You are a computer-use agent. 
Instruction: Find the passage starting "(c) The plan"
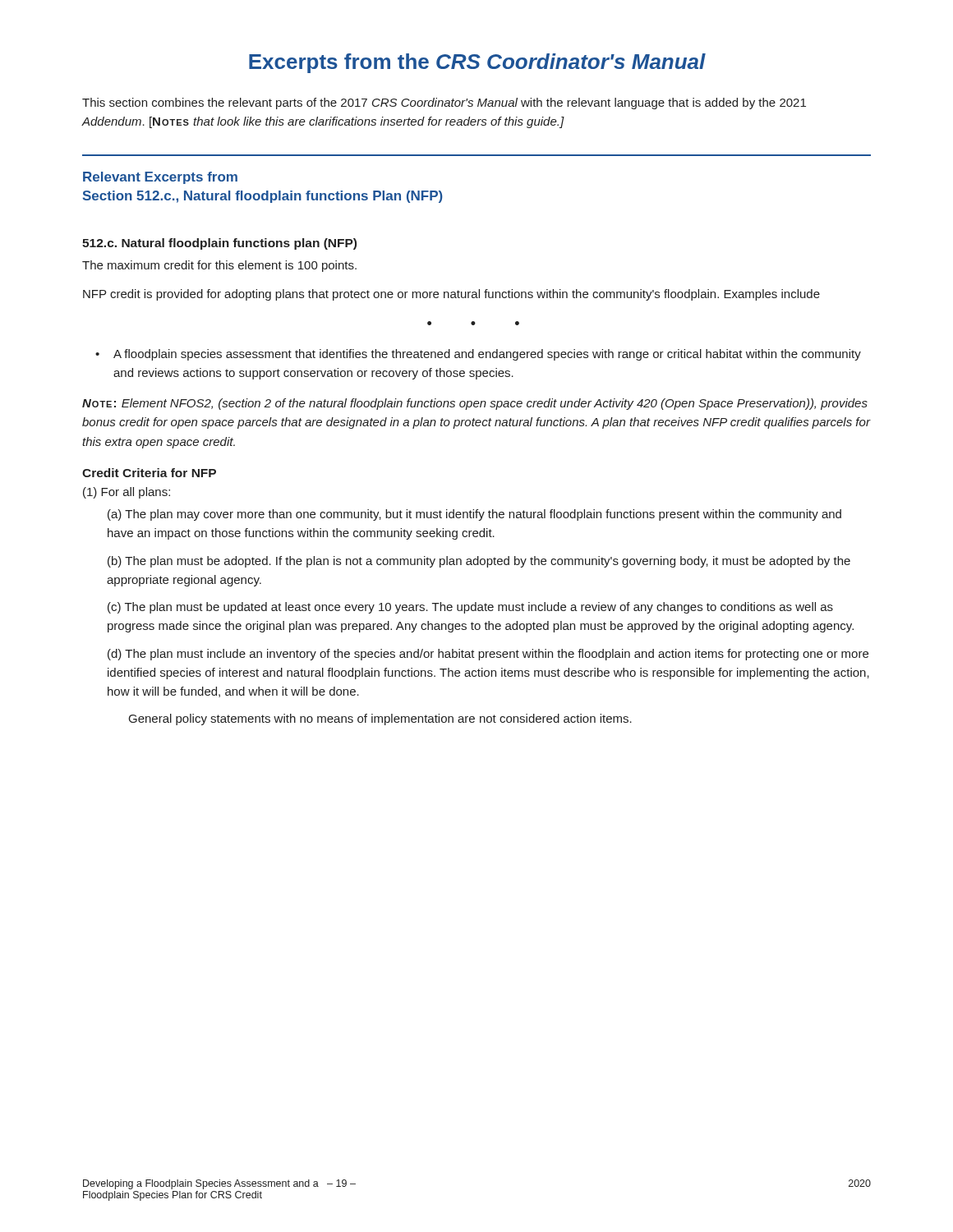(481, 616)
